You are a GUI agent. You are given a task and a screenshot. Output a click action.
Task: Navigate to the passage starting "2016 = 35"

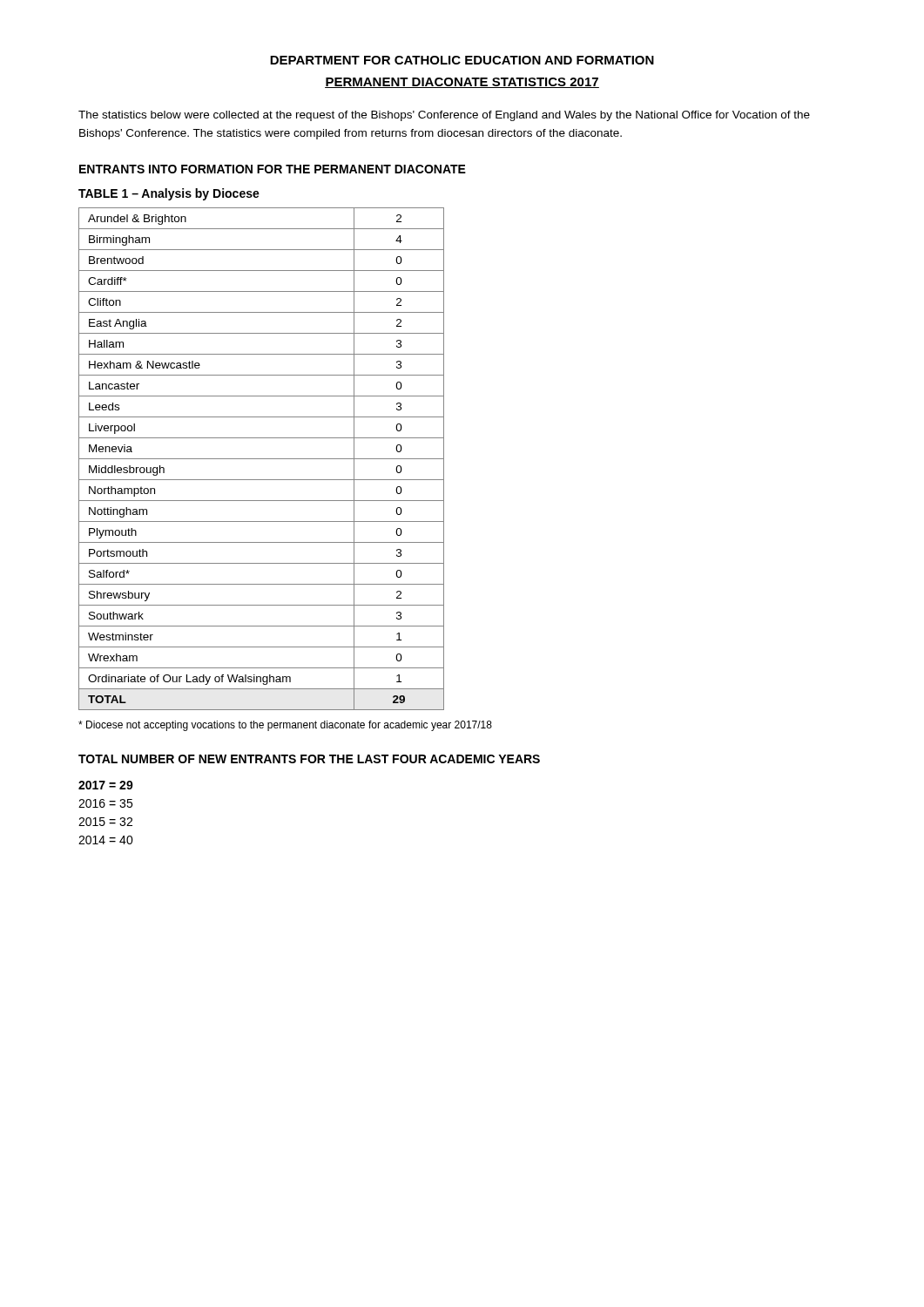click(x=106, y=803)
